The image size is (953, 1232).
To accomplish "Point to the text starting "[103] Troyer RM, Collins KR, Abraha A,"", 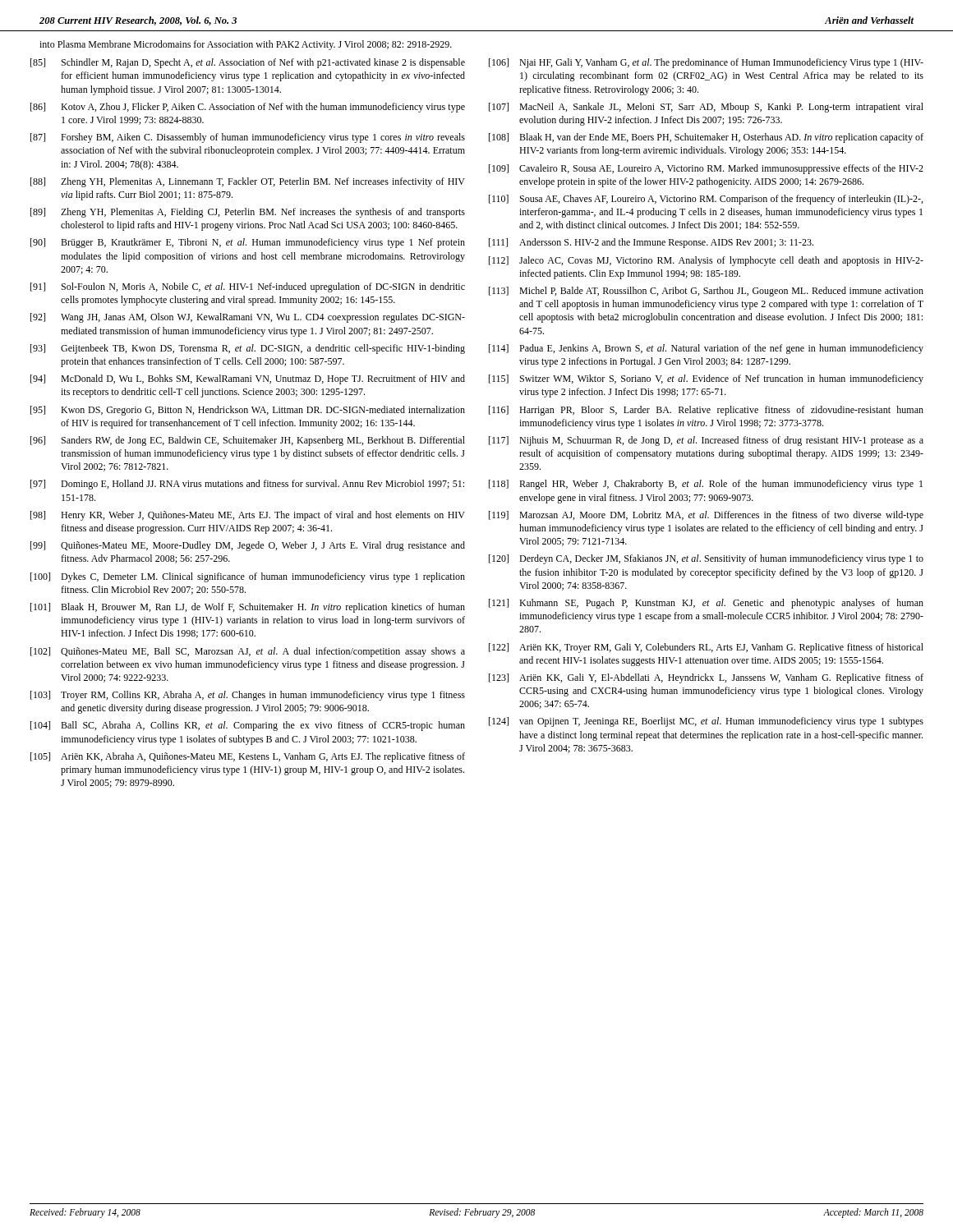I will coord(247,702).
